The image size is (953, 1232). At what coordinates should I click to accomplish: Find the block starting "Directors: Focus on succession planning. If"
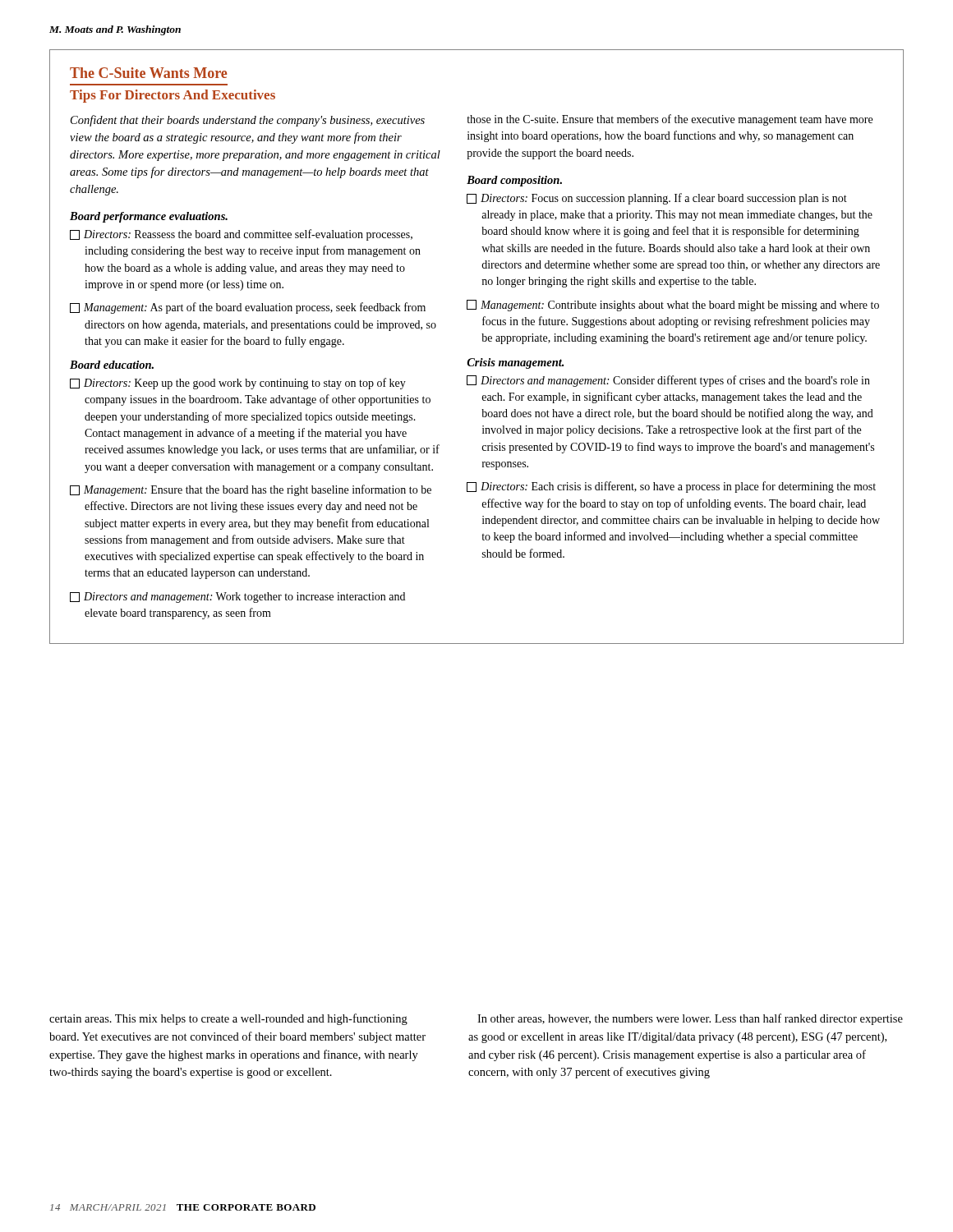pos(675,240)
